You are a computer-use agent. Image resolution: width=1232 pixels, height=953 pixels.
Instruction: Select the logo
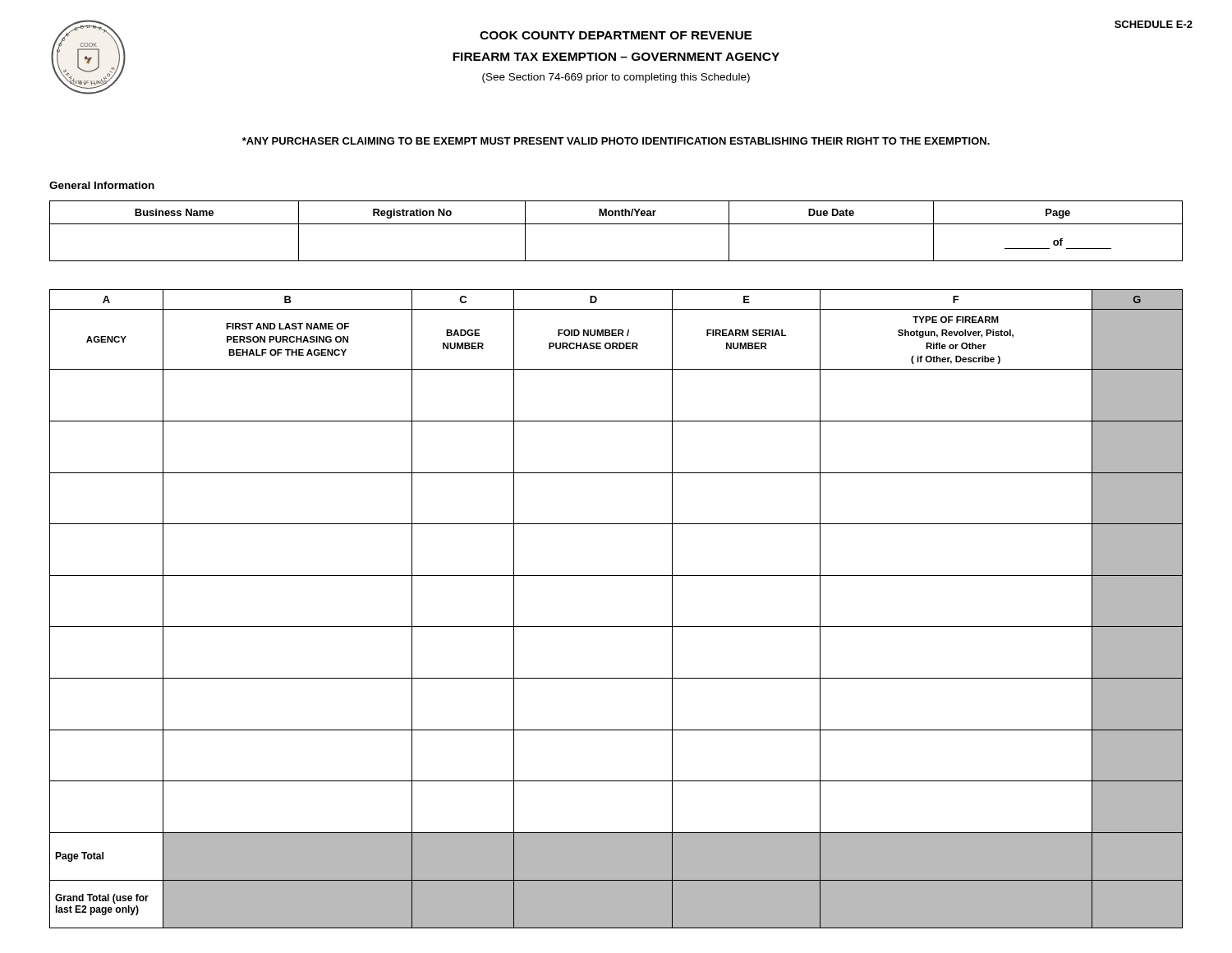coord(88,57)
